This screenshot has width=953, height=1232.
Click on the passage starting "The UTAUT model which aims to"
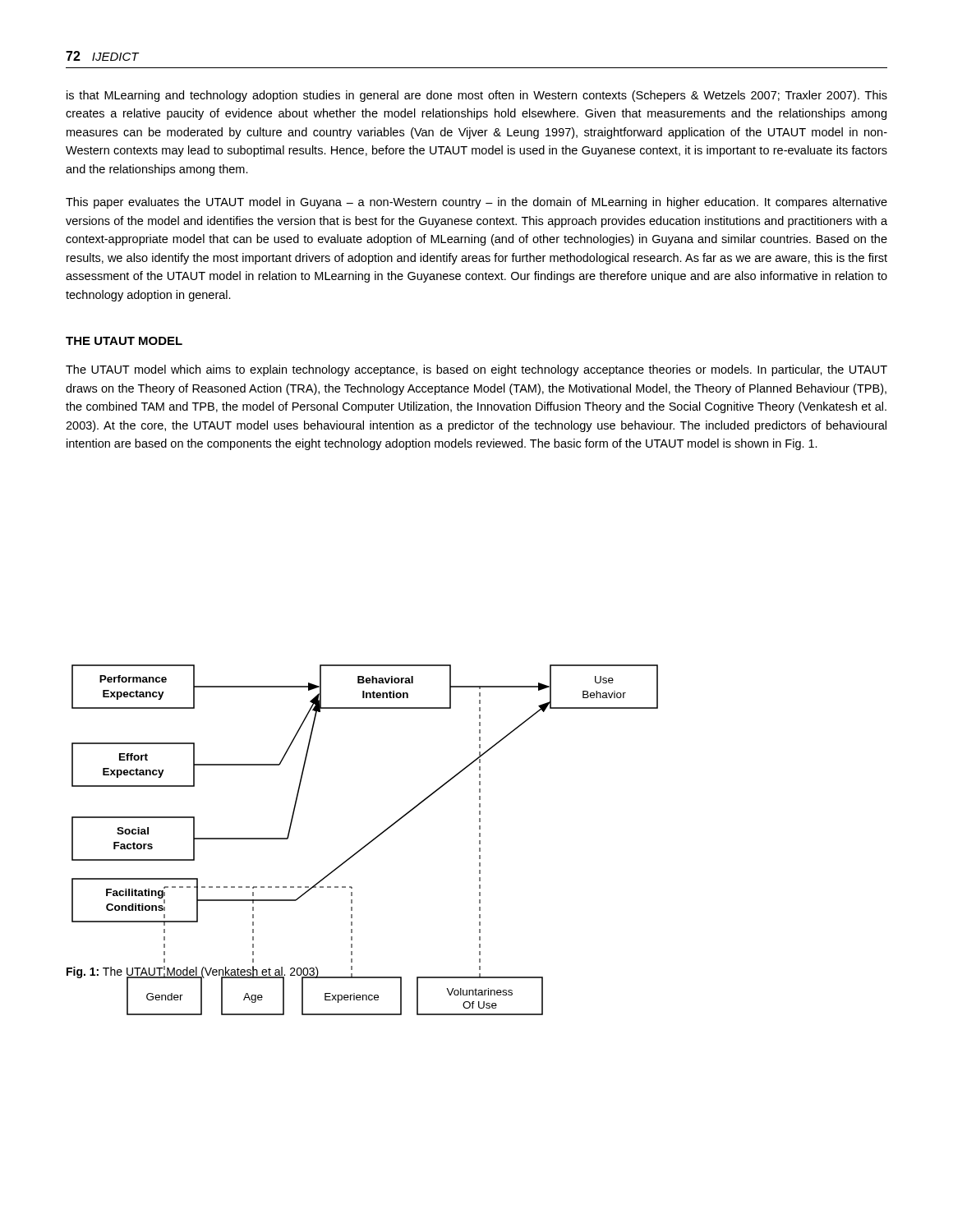pyautogui.click(x=476, y=407)
